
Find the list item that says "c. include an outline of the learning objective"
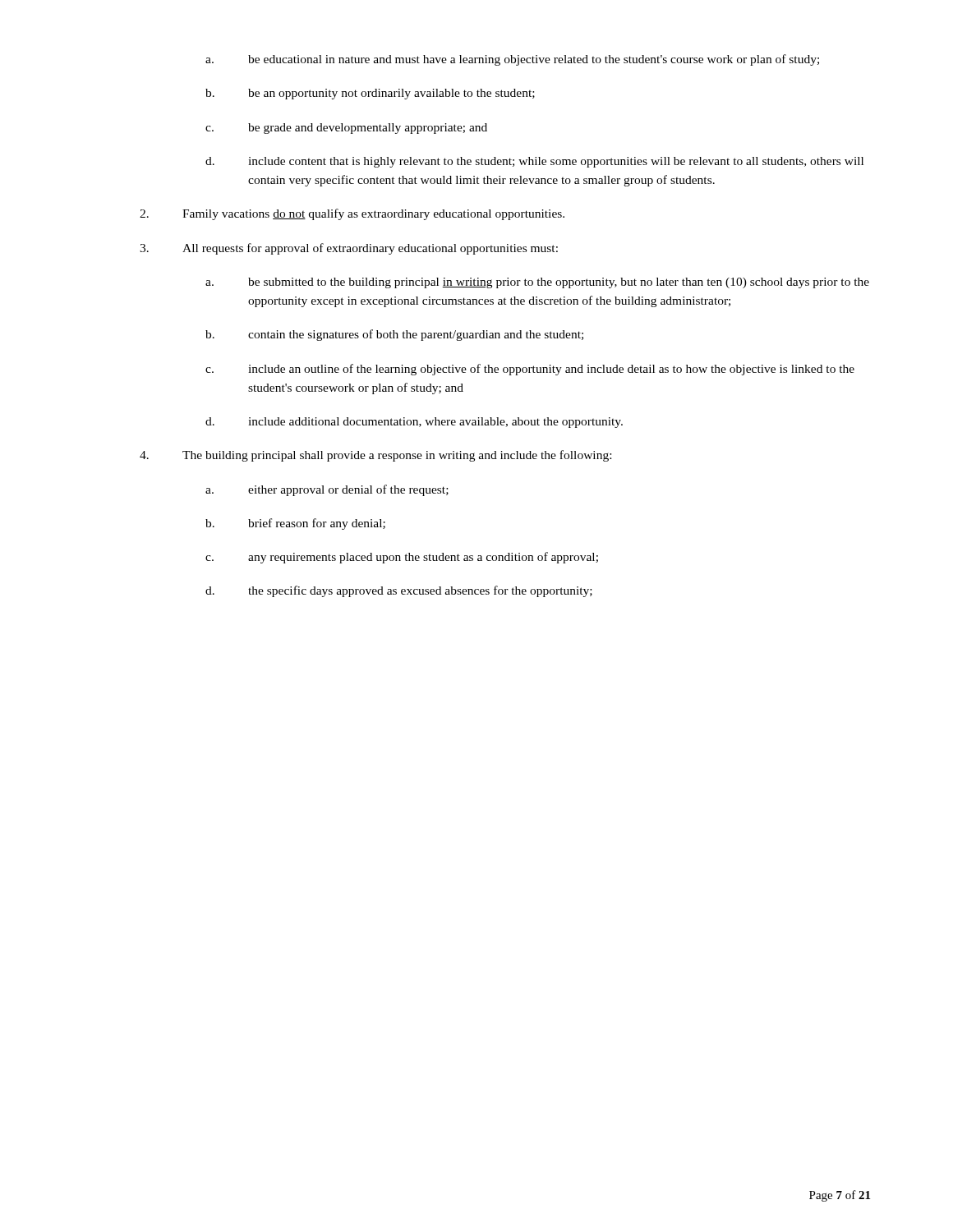pyautogui.click(x=538, y=378)
